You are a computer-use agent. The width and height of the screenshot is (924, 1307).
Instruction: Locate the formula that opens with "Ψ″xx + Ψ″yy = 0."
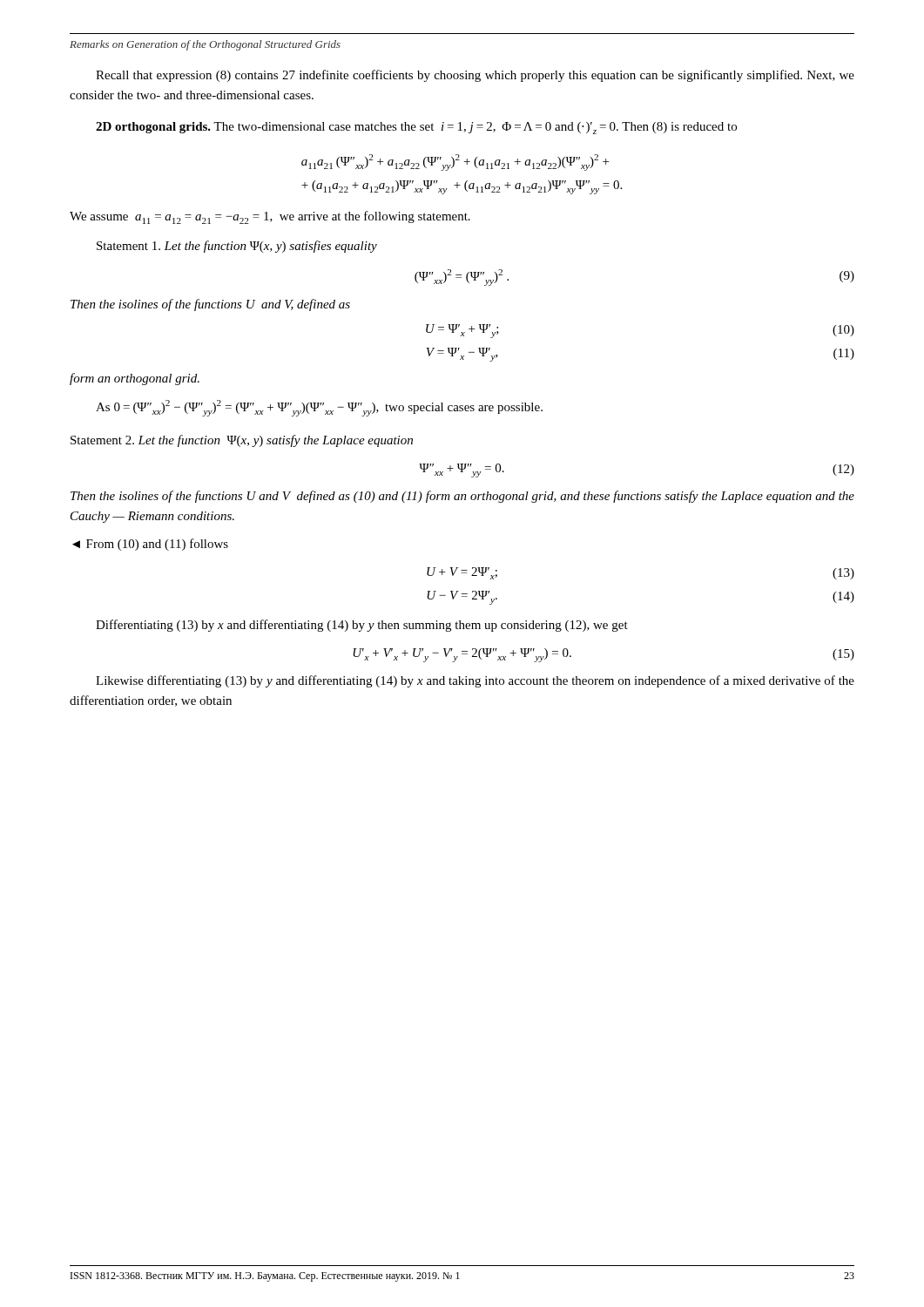(462, 470)
